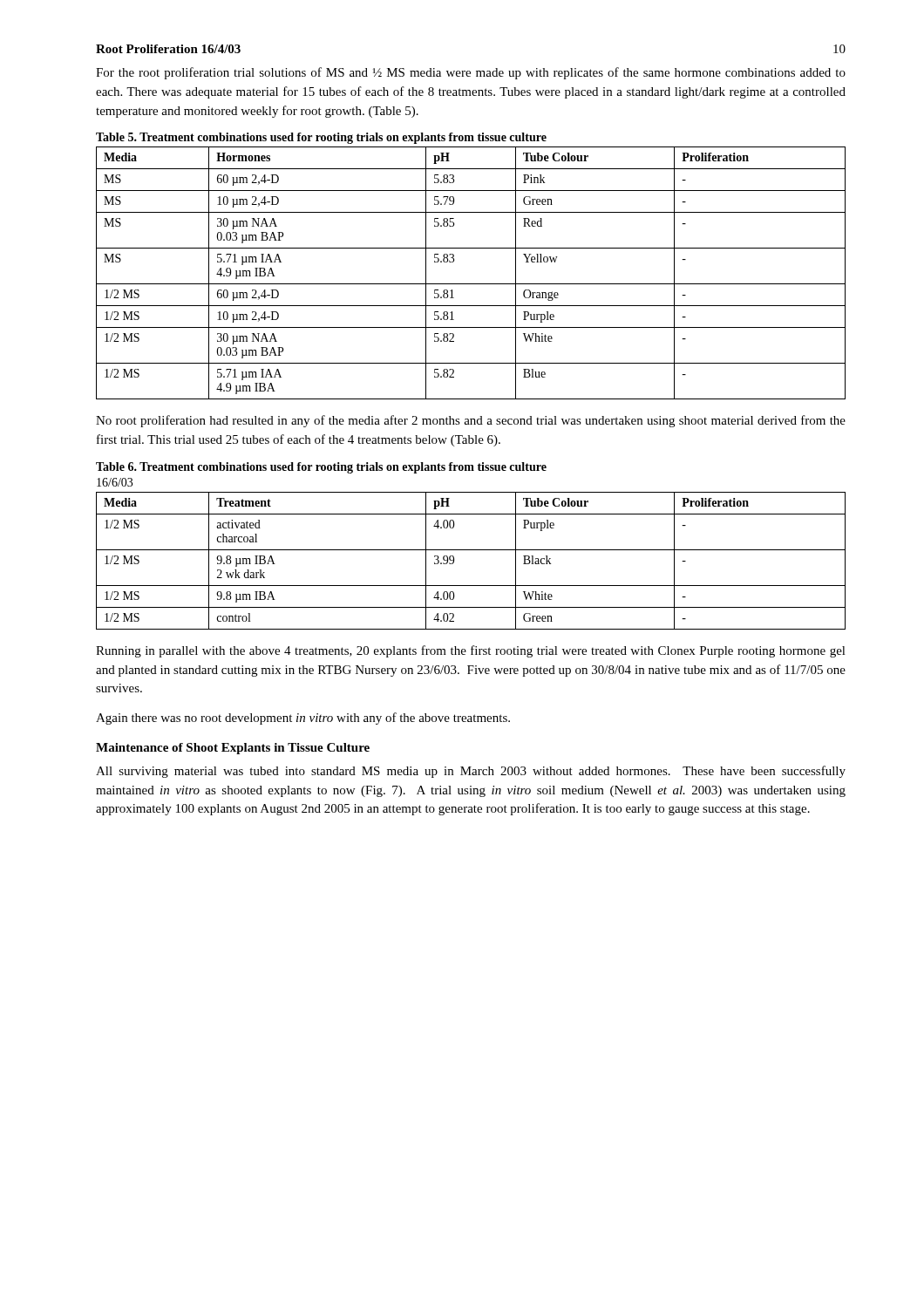Click on the table containing "activated charcoal"
The height and width of the screenshot is (1308, 924).
(471, 560)
